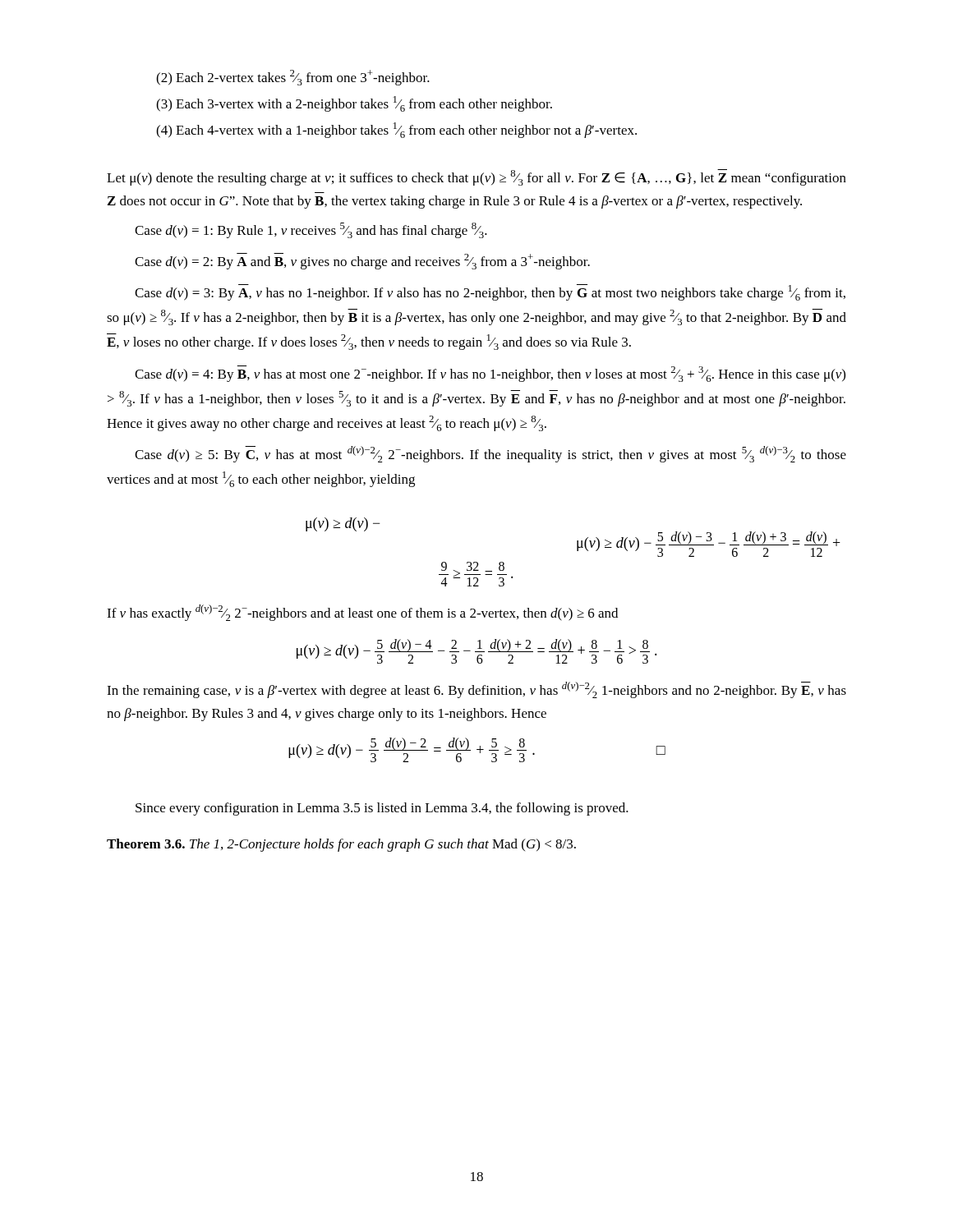This screenshot has width=953, height=1232.
Task: Find the text block that reads "Case d(v) = 2:"
Action: click(363, 261)
